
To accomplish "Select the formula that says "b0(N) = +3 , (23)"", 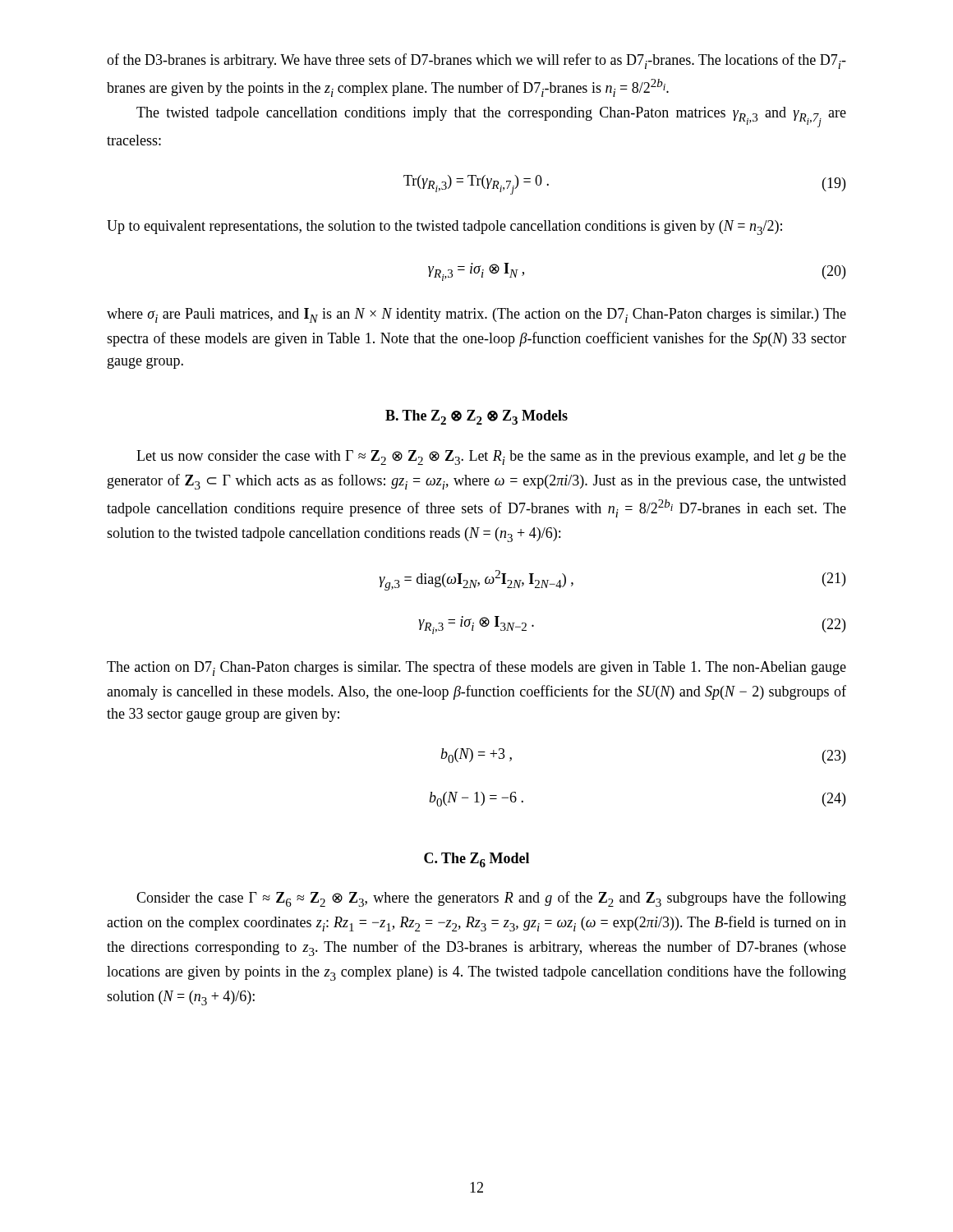I will [x=476, y=756].
